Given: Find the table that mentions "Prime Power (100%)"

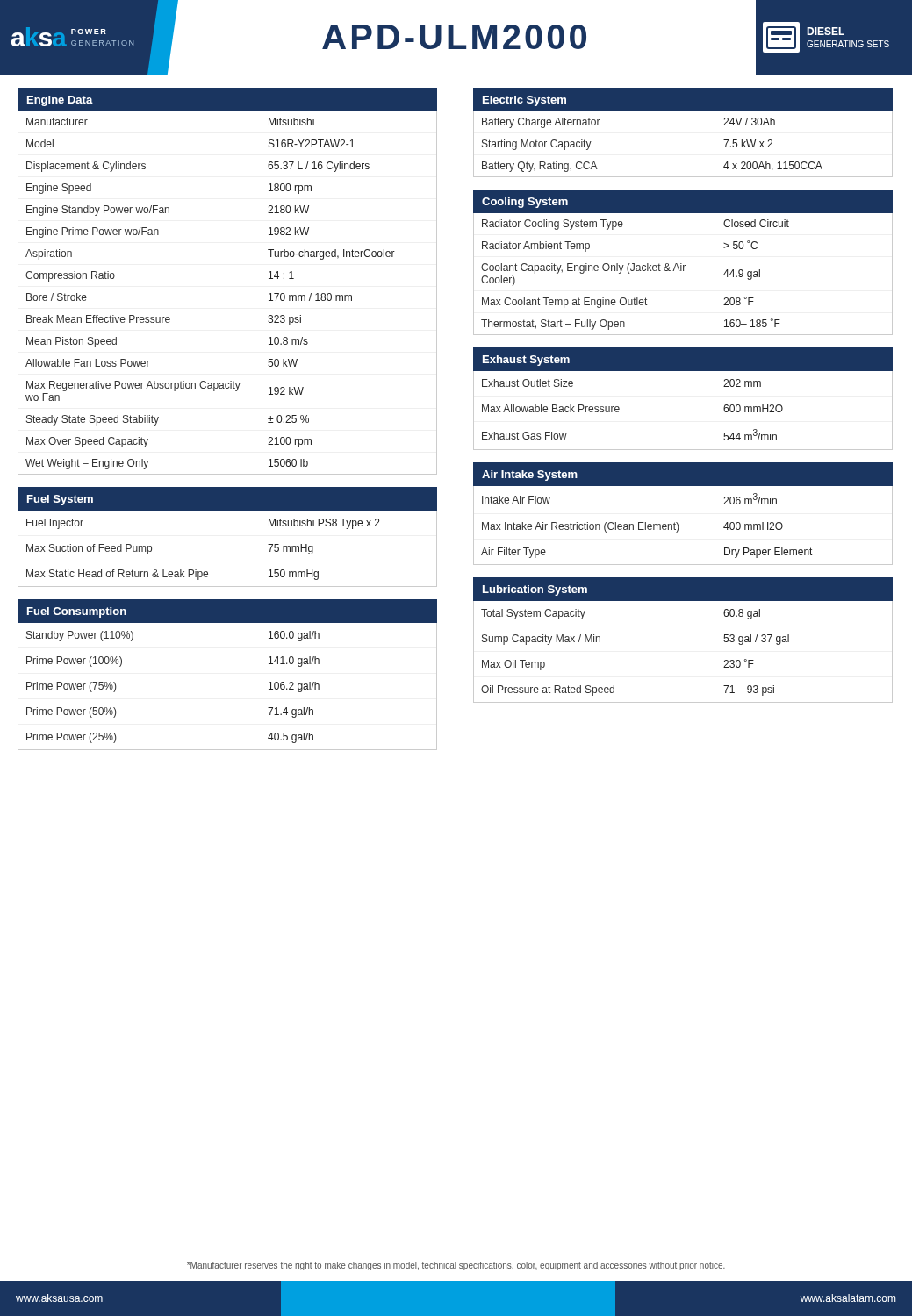Looking at the screenshot, I should pos(227,686).
